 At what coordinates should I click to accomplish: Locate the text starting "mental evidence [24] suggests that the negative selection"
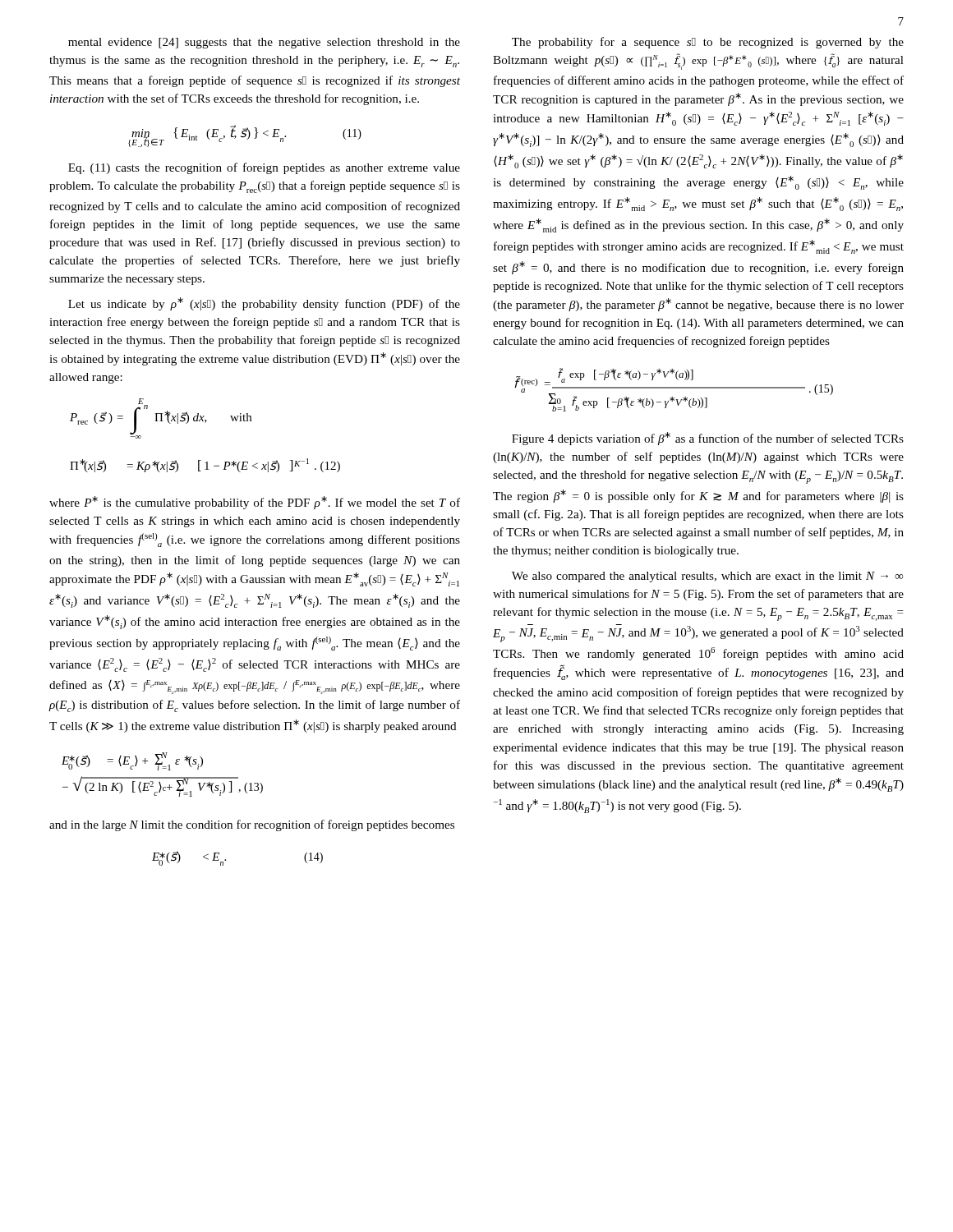click(x=255, y=70)
